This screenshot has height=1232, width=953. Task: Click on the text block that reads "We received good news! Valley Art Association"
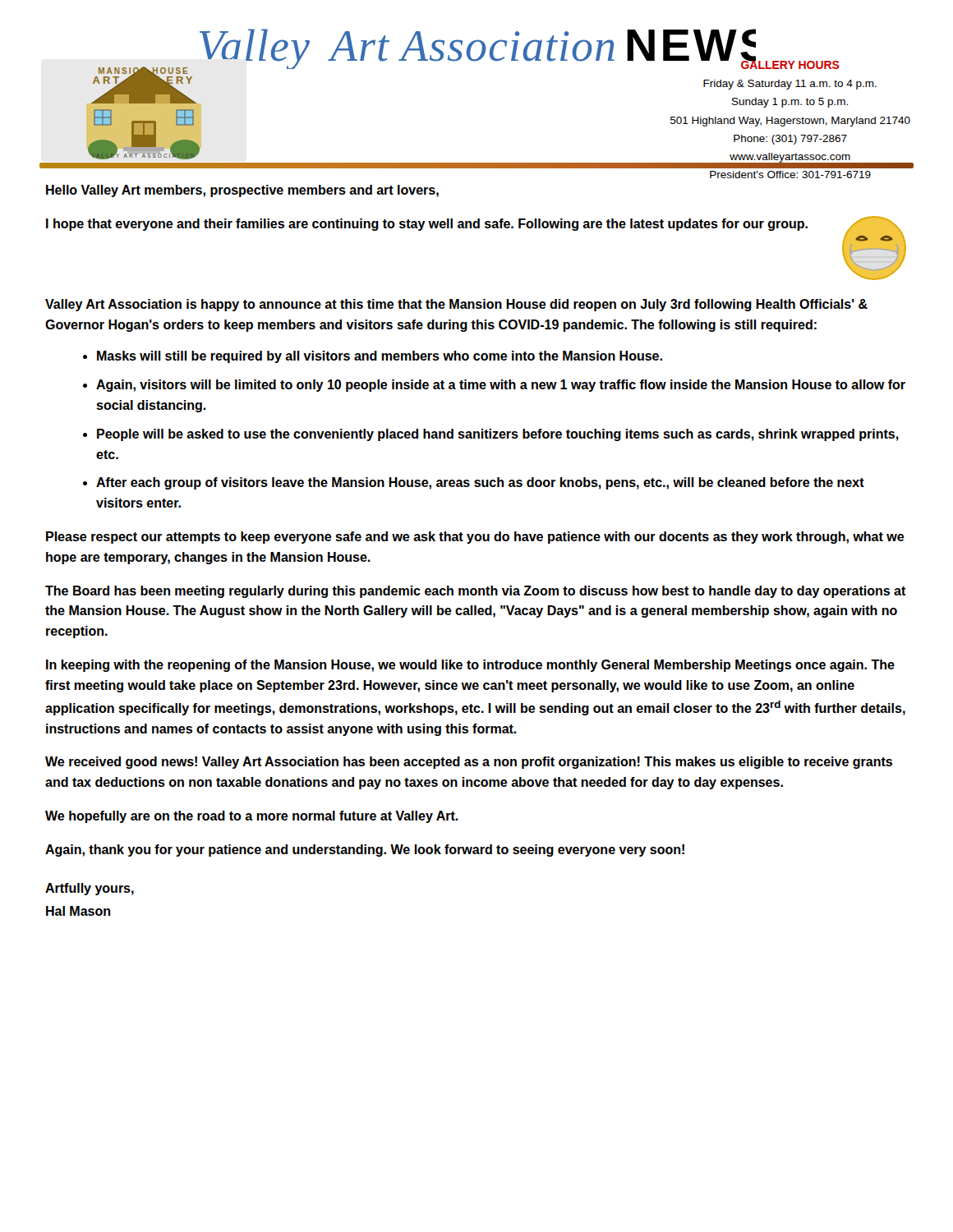tap(469, 772)
